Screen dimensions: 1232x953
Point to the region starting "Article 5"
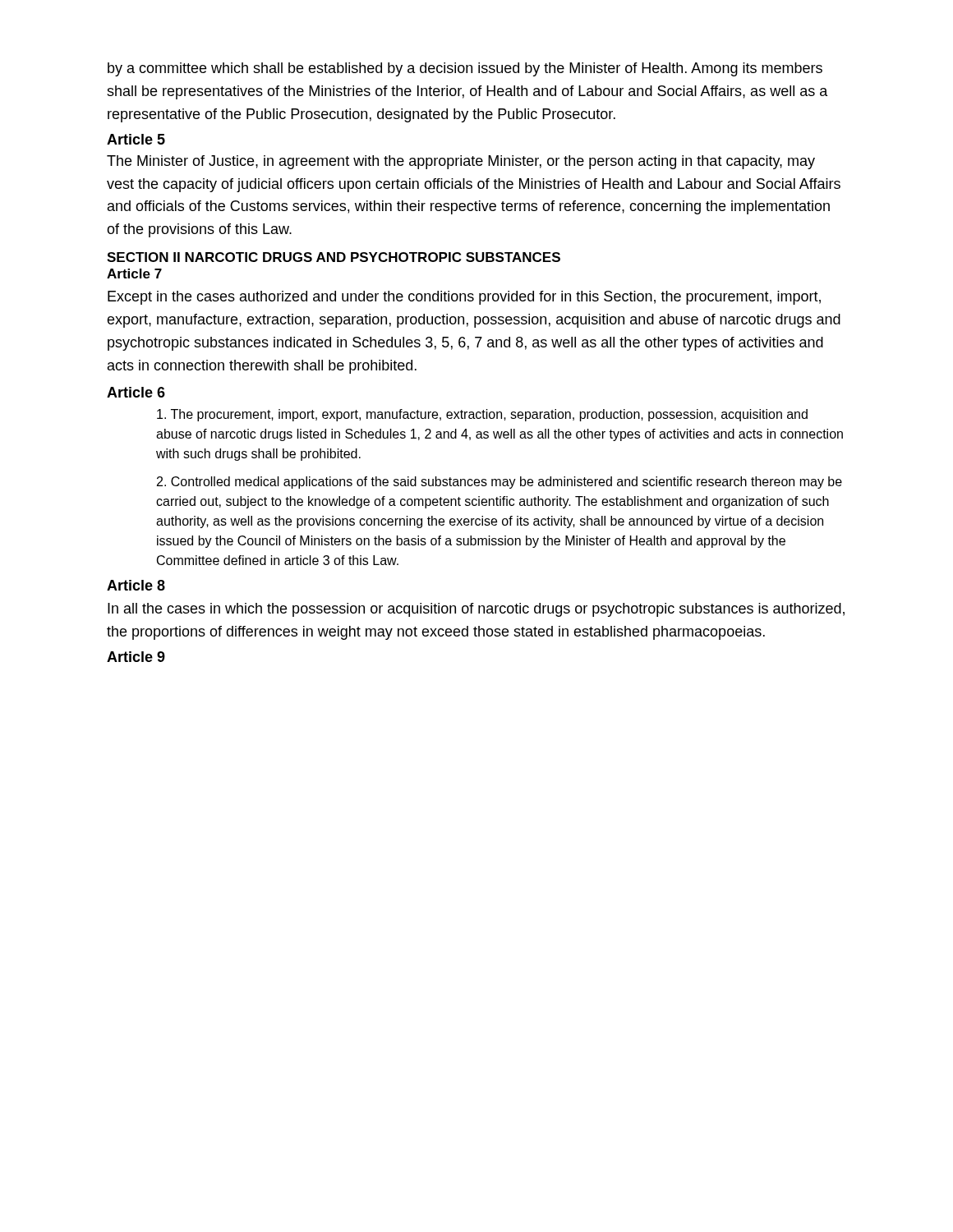coord(136,139)
